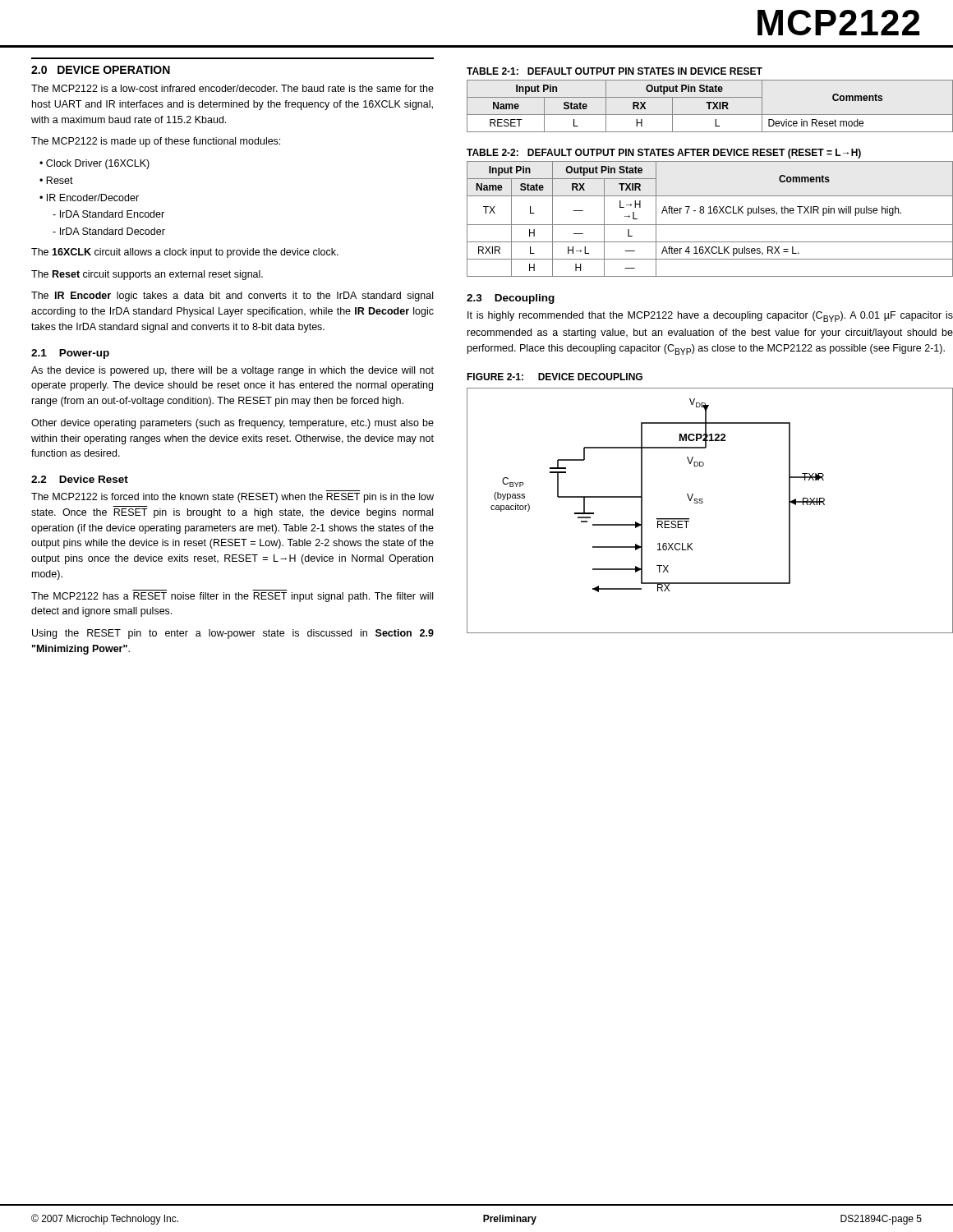The image size is (953, 1232).
Task: Locate the caption that says "FIGURE 2-1: DEVICE DECOUPLING"
Action: [x=555, y=377]
